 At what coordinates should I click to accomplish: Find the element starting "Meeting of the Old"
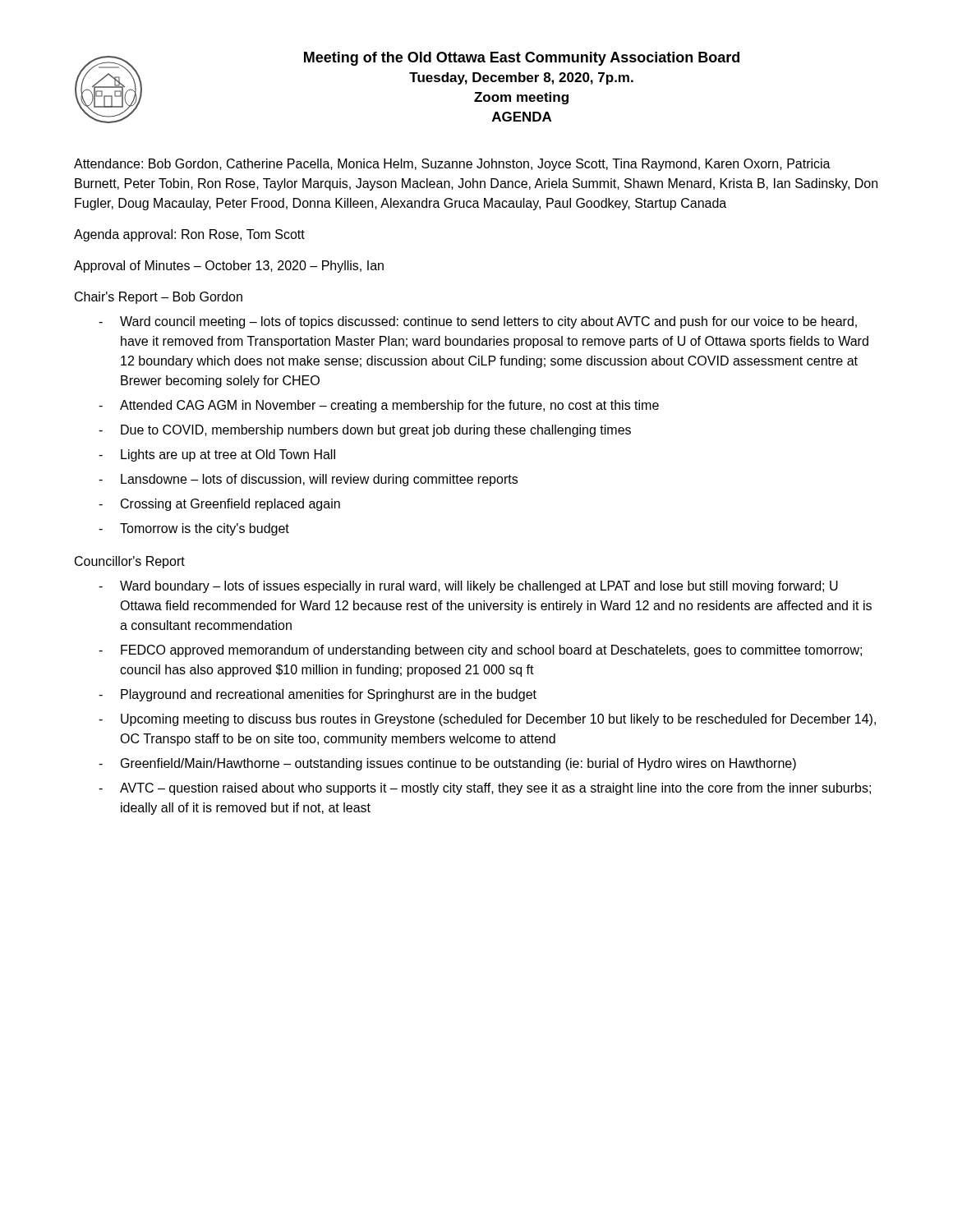click(x=522, y=87)
